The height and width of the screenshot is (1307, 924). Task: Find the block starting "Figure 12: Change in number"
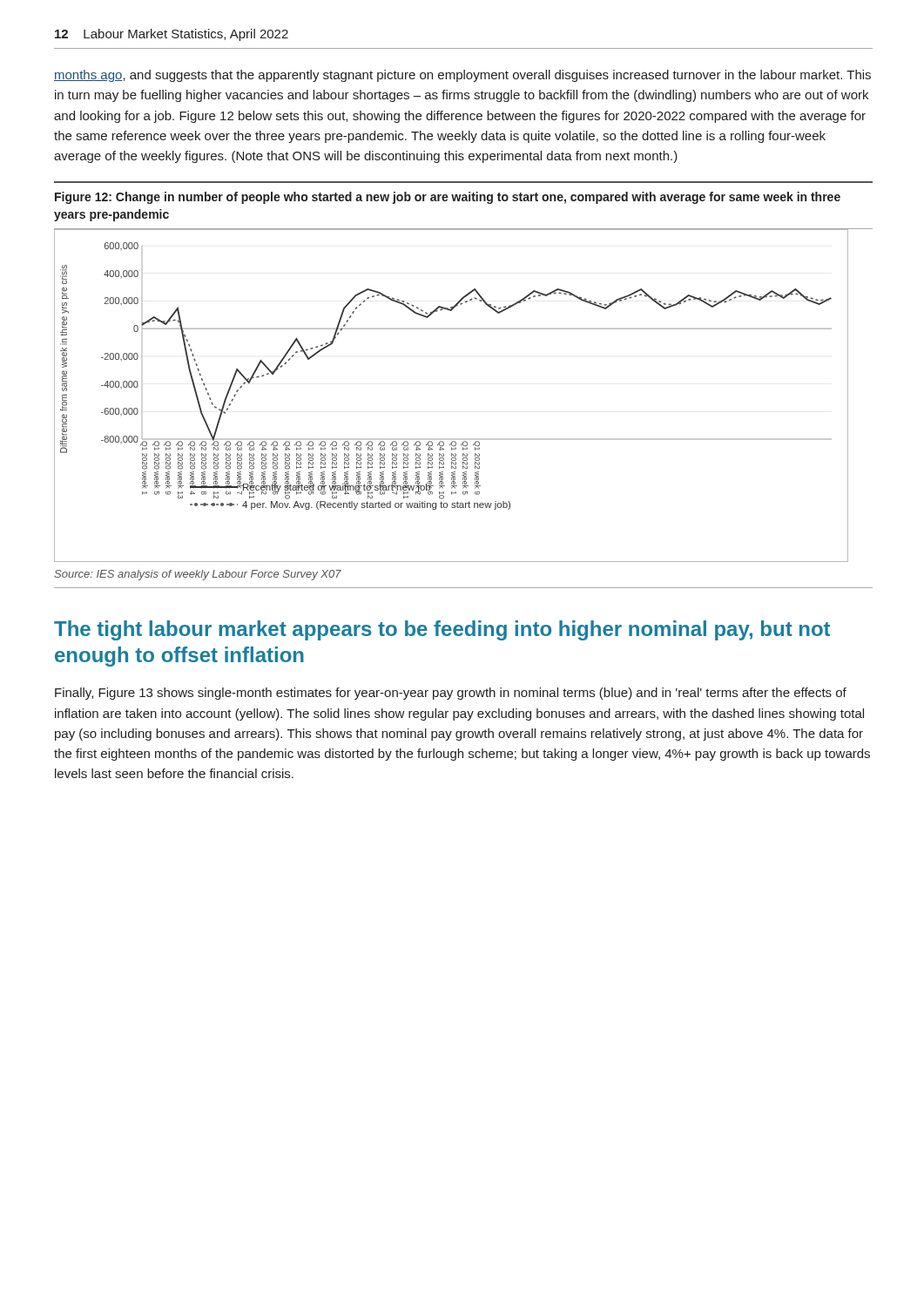[x=463, y=206]
